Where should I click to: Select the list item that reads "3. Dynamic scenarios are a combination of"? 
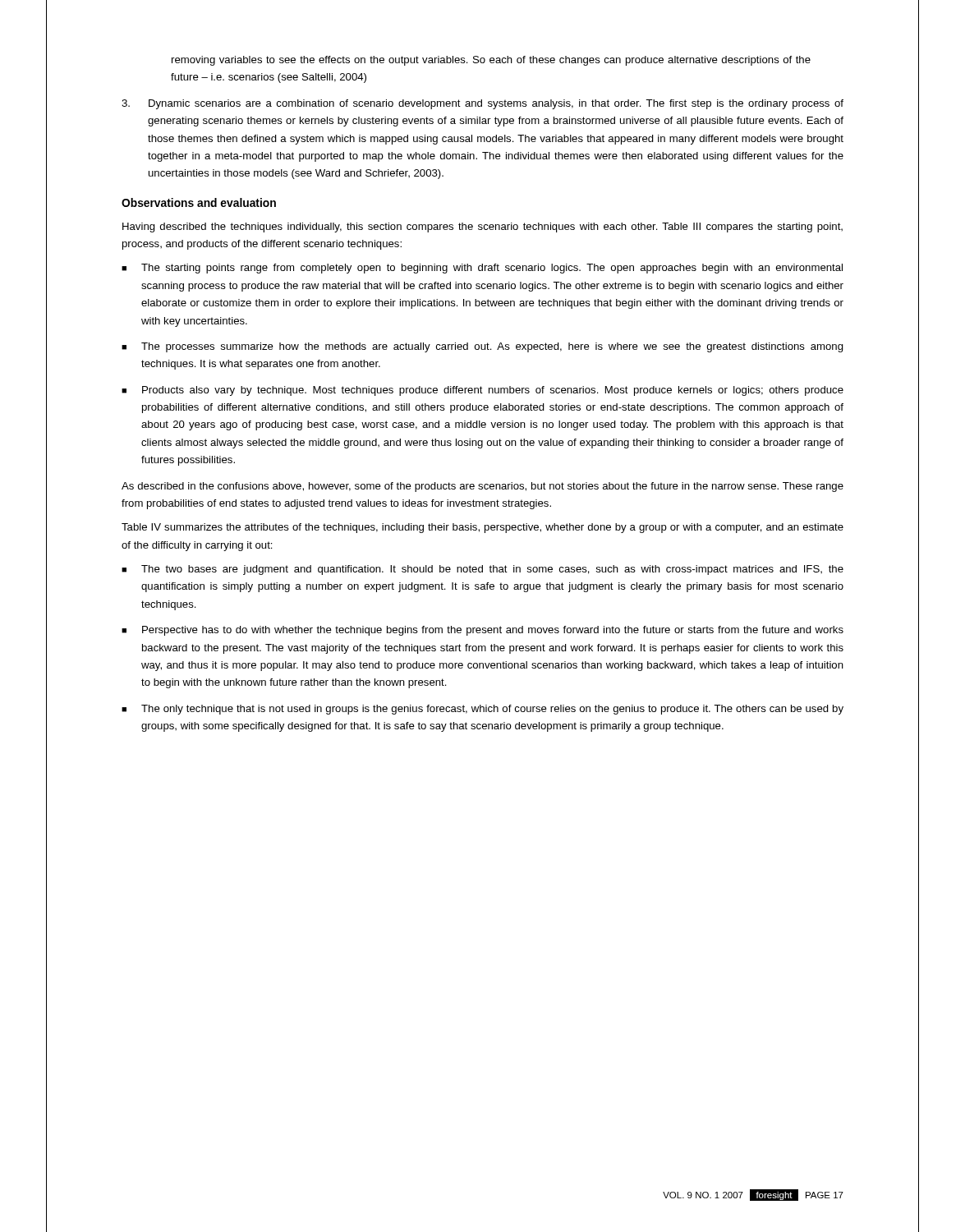[x=482, y=138]
